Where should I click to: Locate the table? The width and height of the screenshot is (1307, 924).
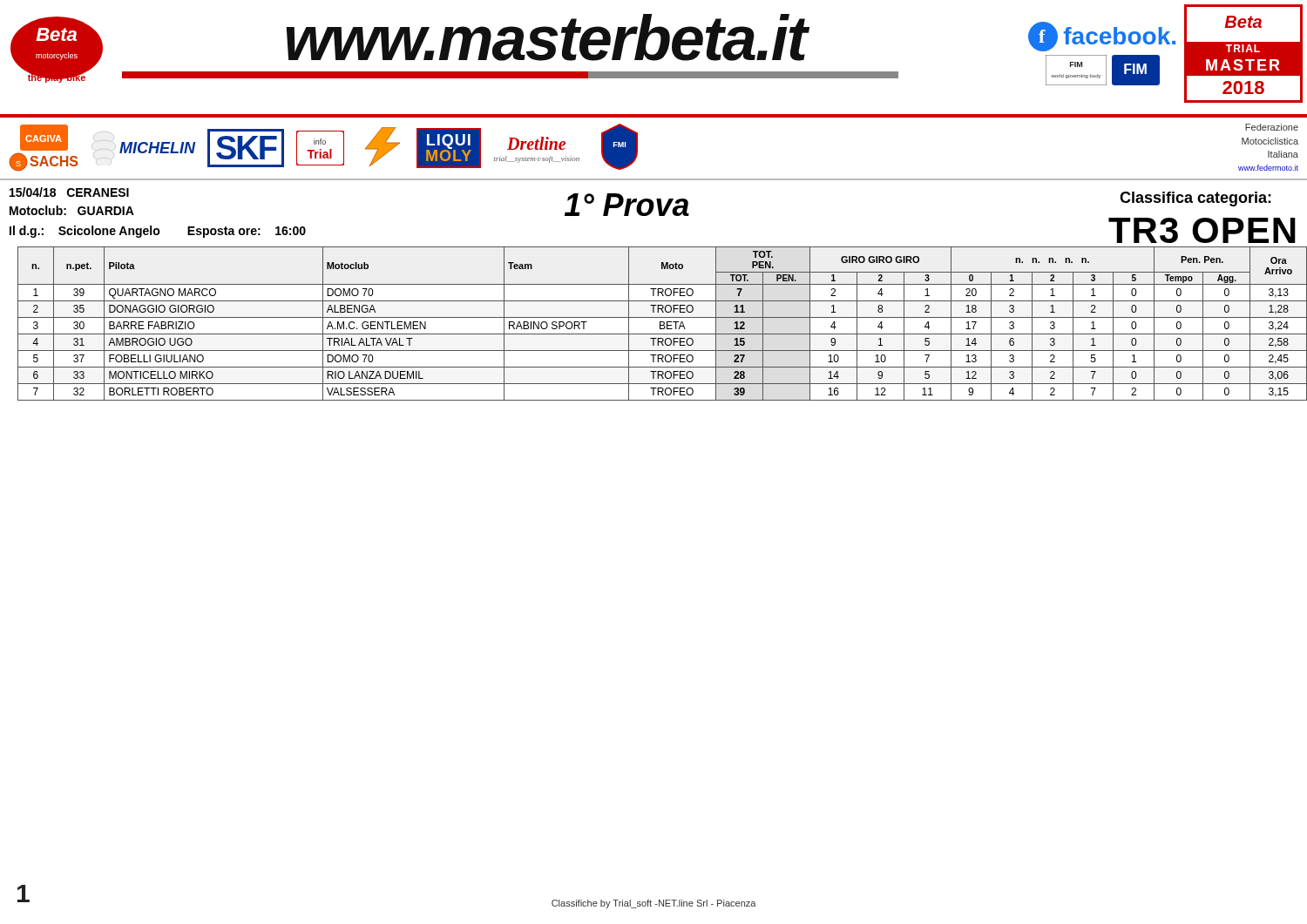pyautogui.click(x=654, y=324)
